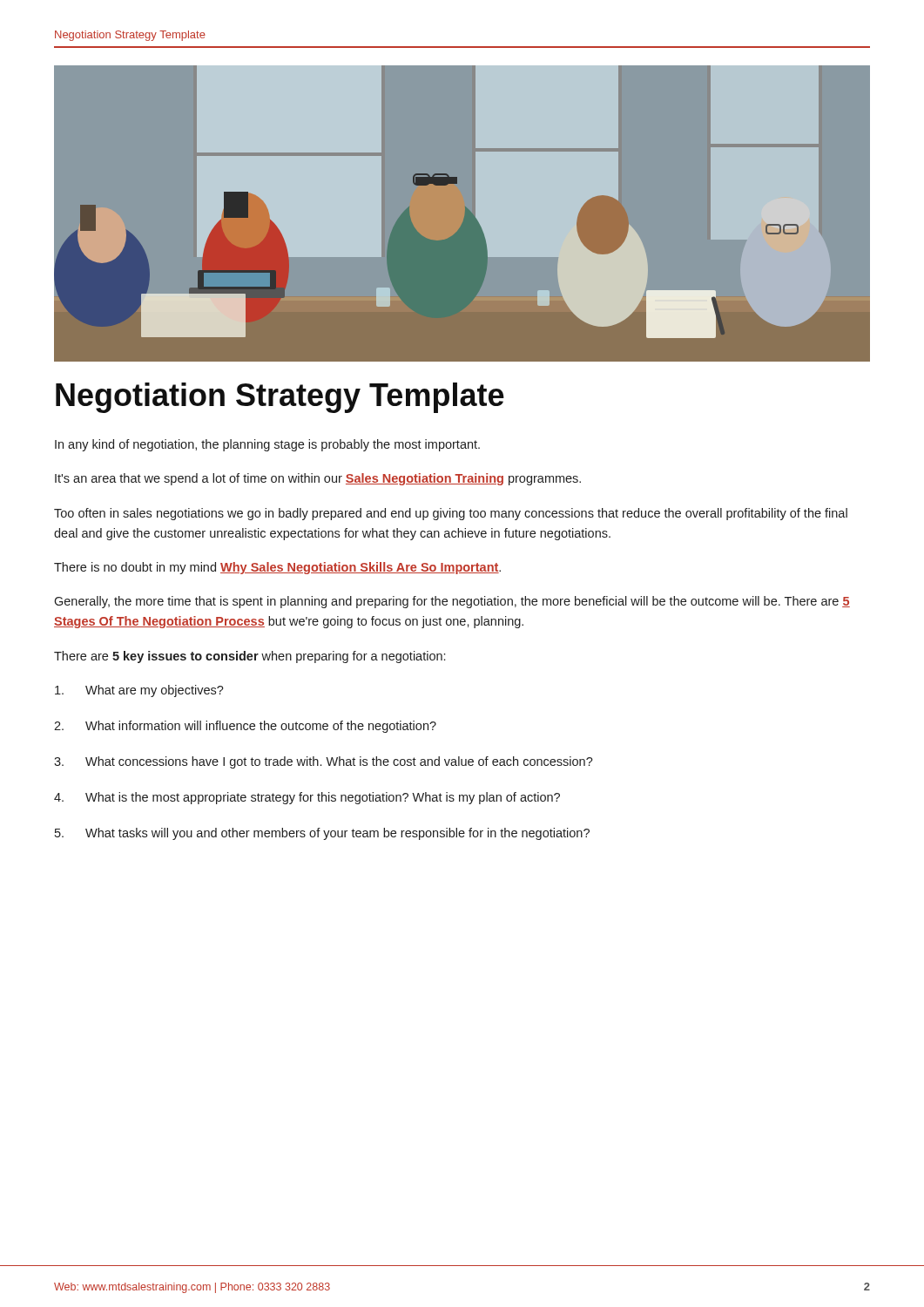Find the list item with the text "What are my objectives?"
The image size is (924, 1307).
coord(139,691)
